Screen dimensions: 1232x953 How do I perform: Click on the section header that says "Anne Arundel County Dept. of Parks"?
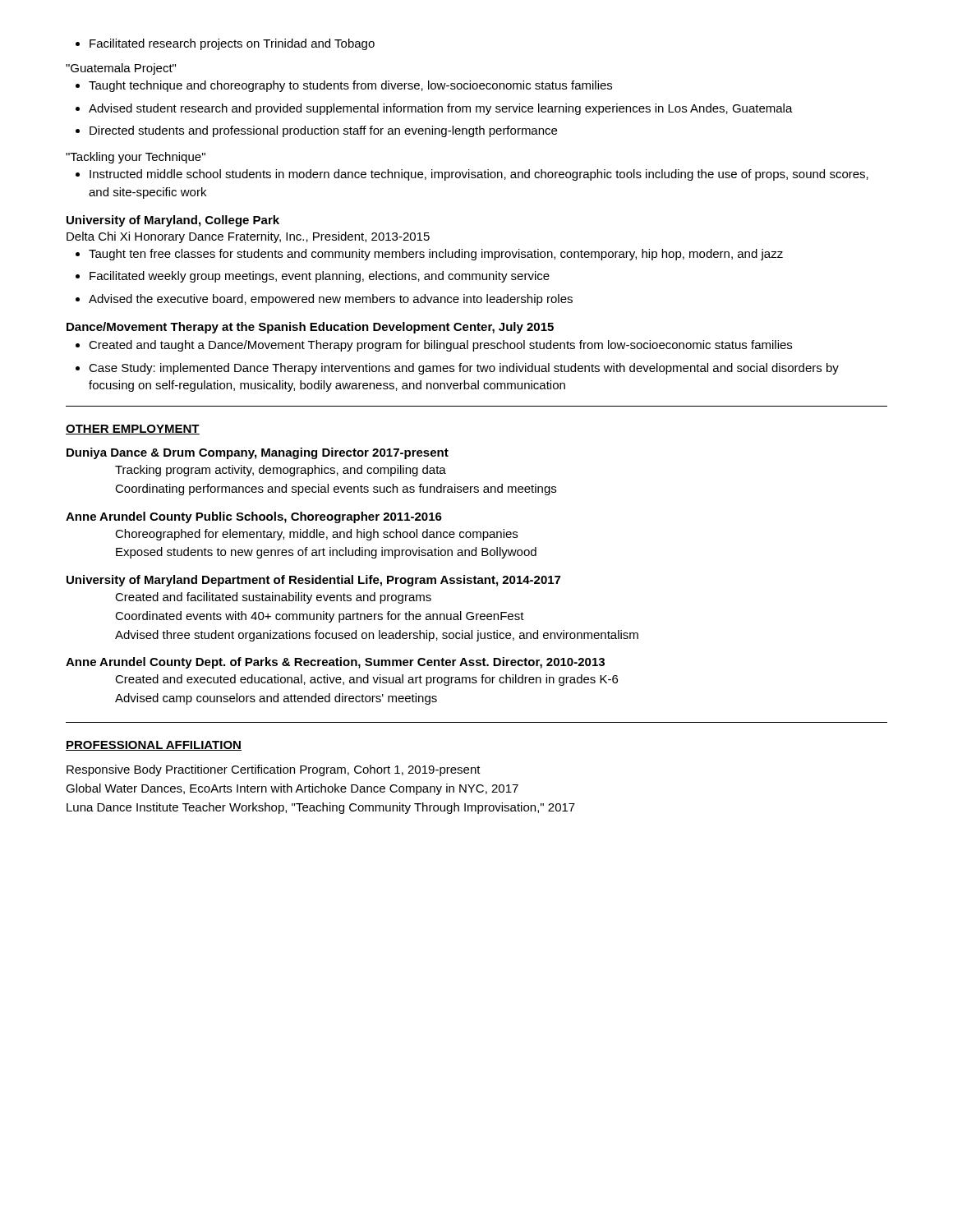coord(335,662)
